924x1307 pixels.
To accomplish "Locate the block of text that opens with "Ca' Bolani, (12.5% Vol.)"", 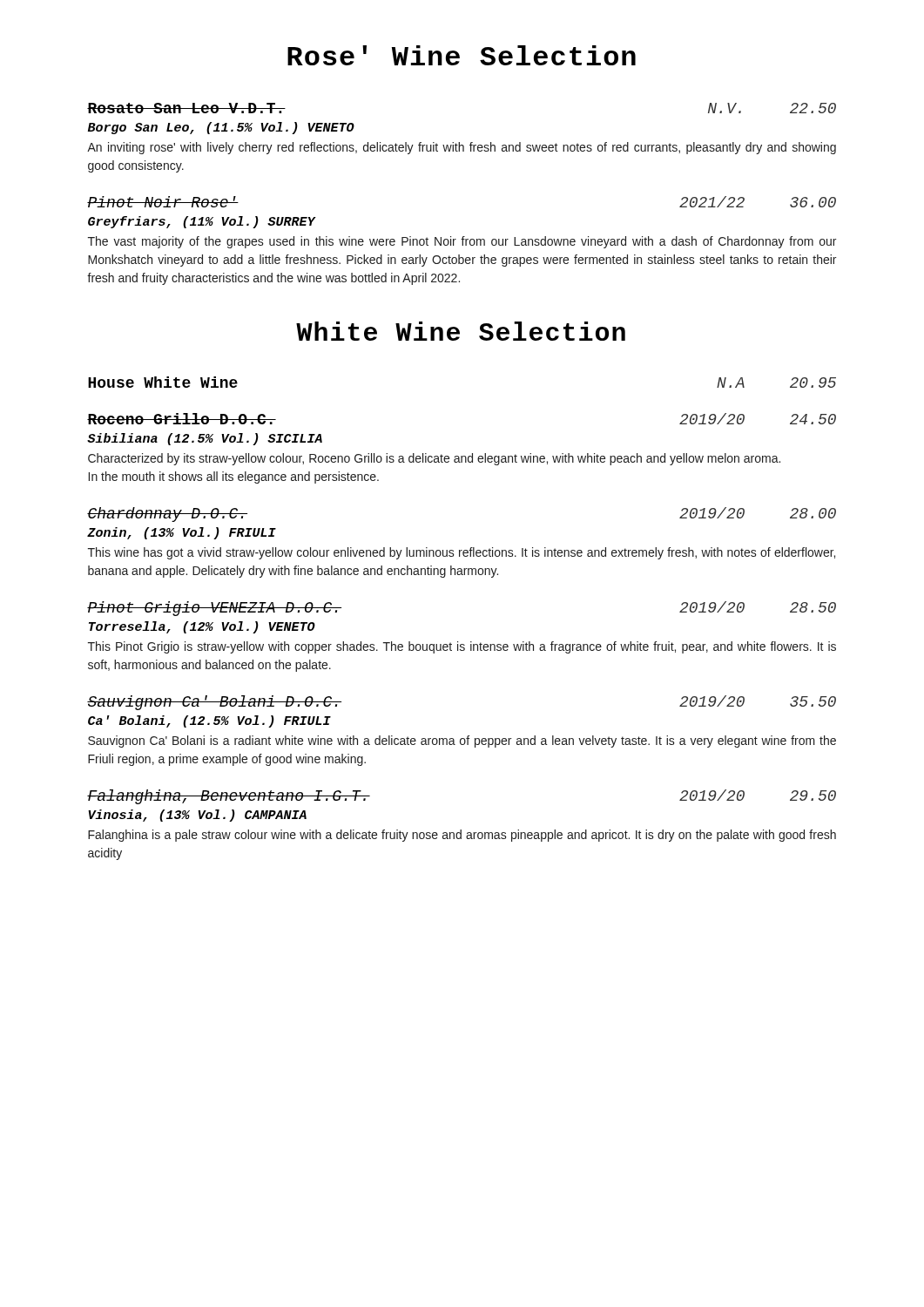I will click(x=462, y=742).
